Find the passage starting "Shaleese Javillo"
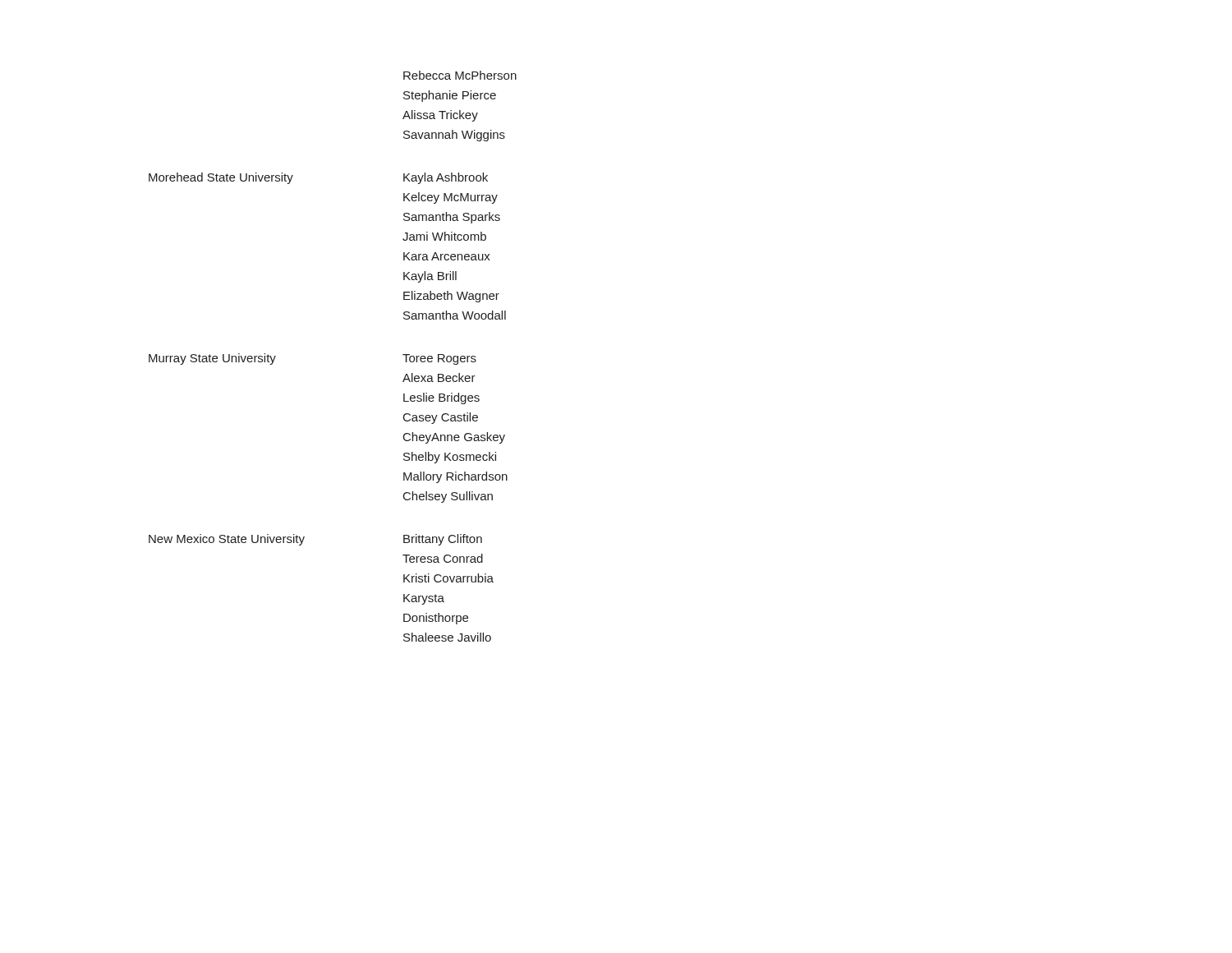The image size is (1232, 953). point(447,637)
